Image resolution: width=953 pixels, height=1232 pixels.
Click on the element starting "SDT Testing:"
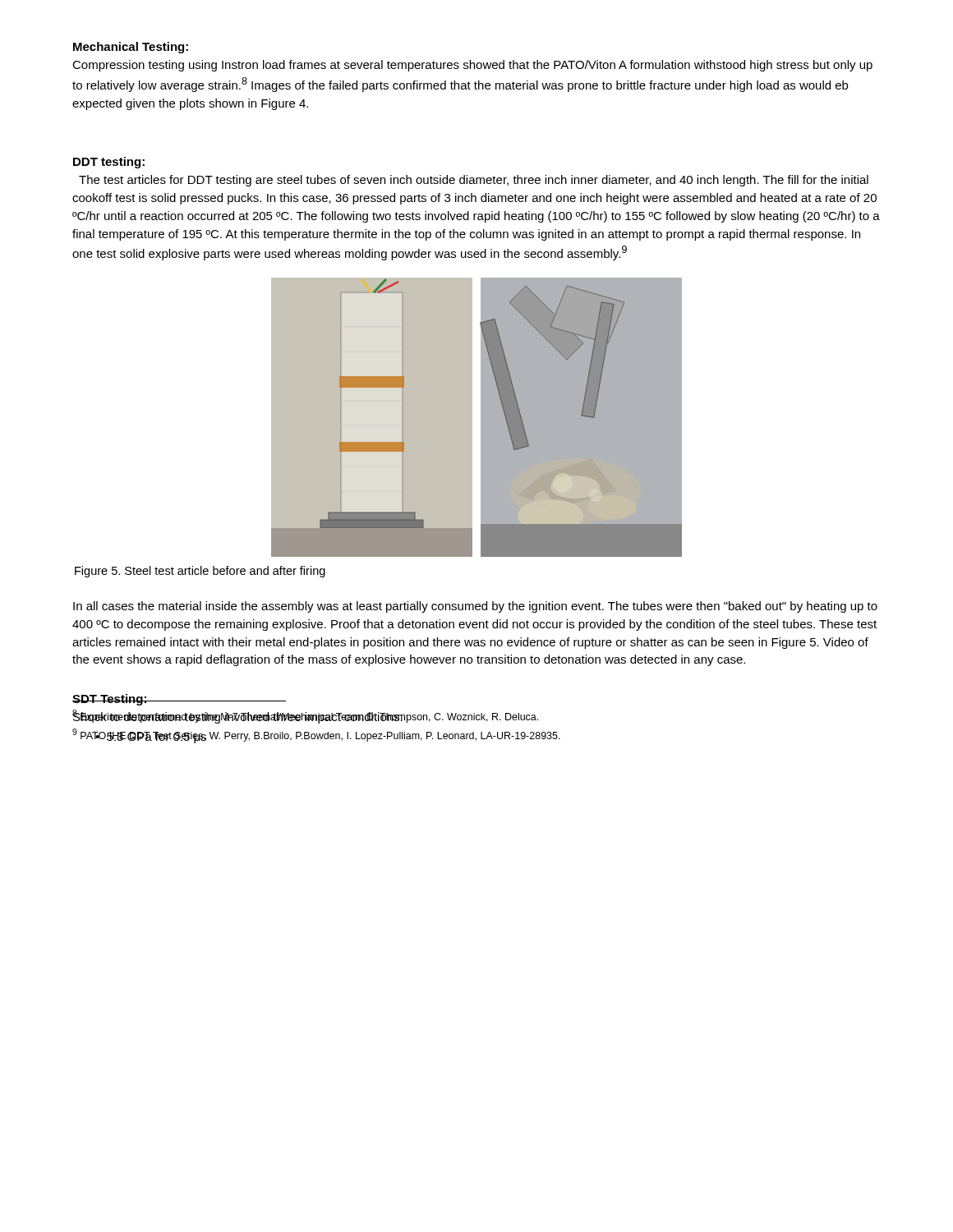tap(110, 699)
